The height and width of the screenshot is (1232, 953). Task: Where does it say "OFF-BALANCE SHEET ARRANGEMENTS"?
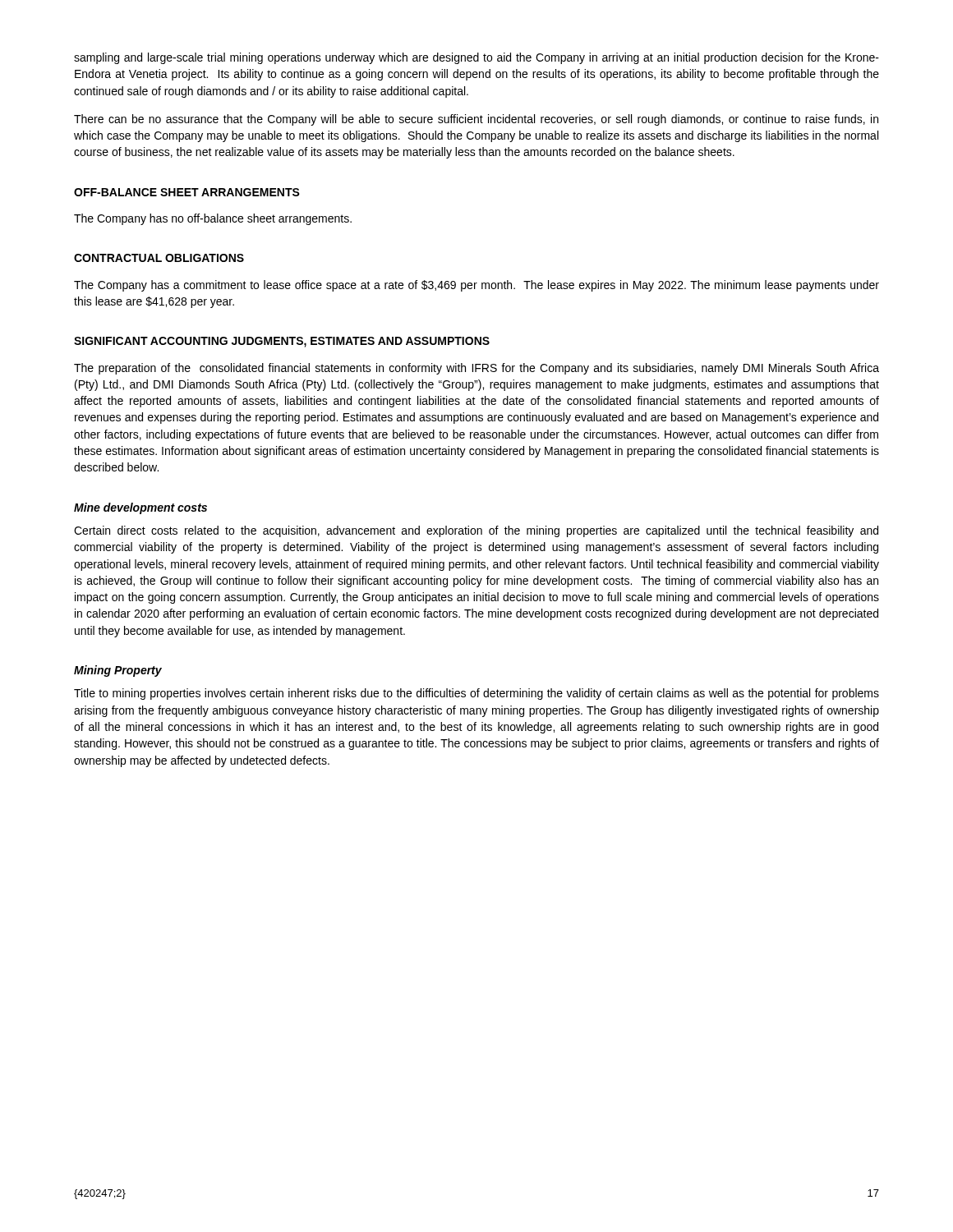(187, 192)
